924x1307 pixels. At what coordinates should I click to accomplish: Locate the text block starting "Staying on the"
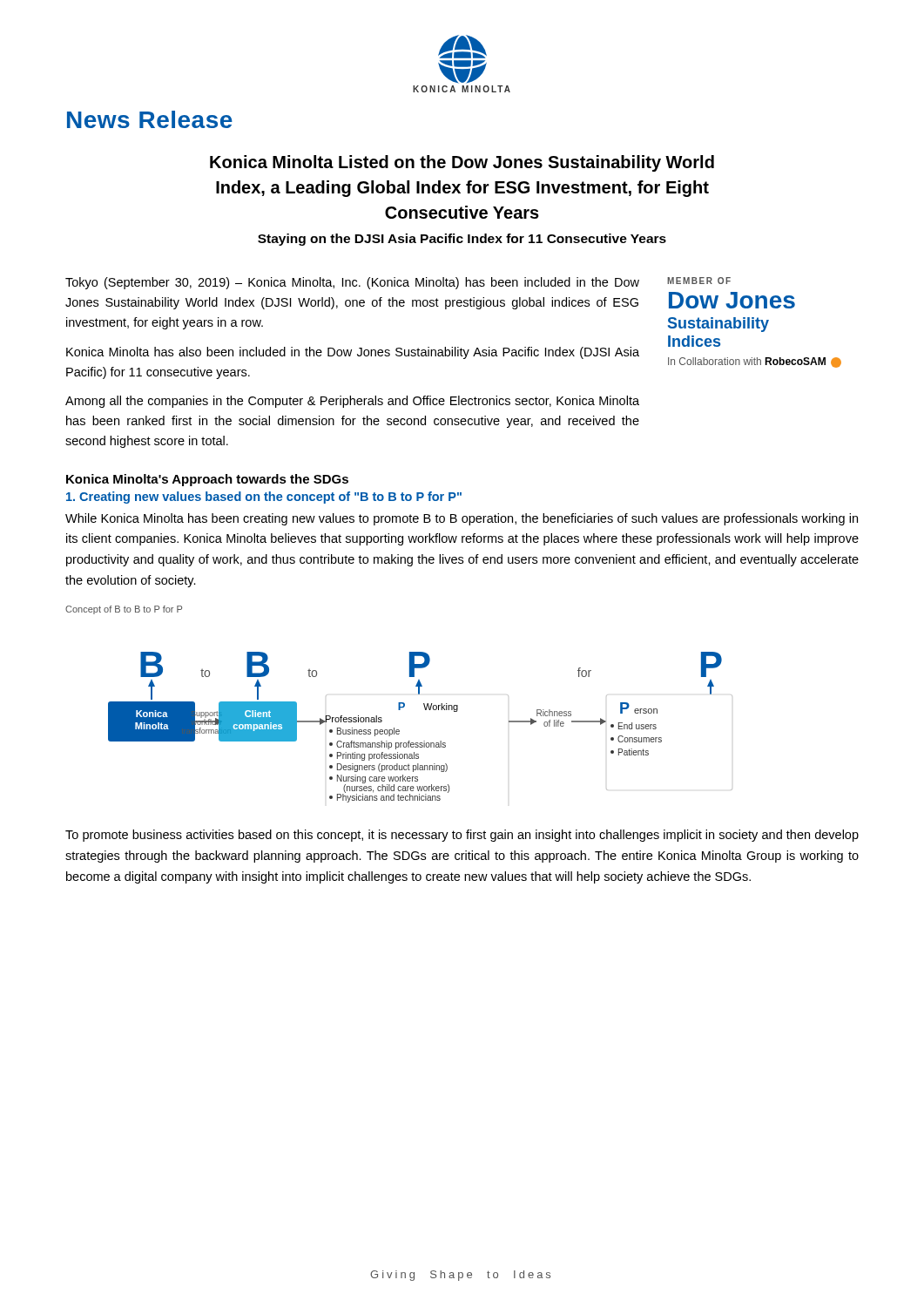462,238
